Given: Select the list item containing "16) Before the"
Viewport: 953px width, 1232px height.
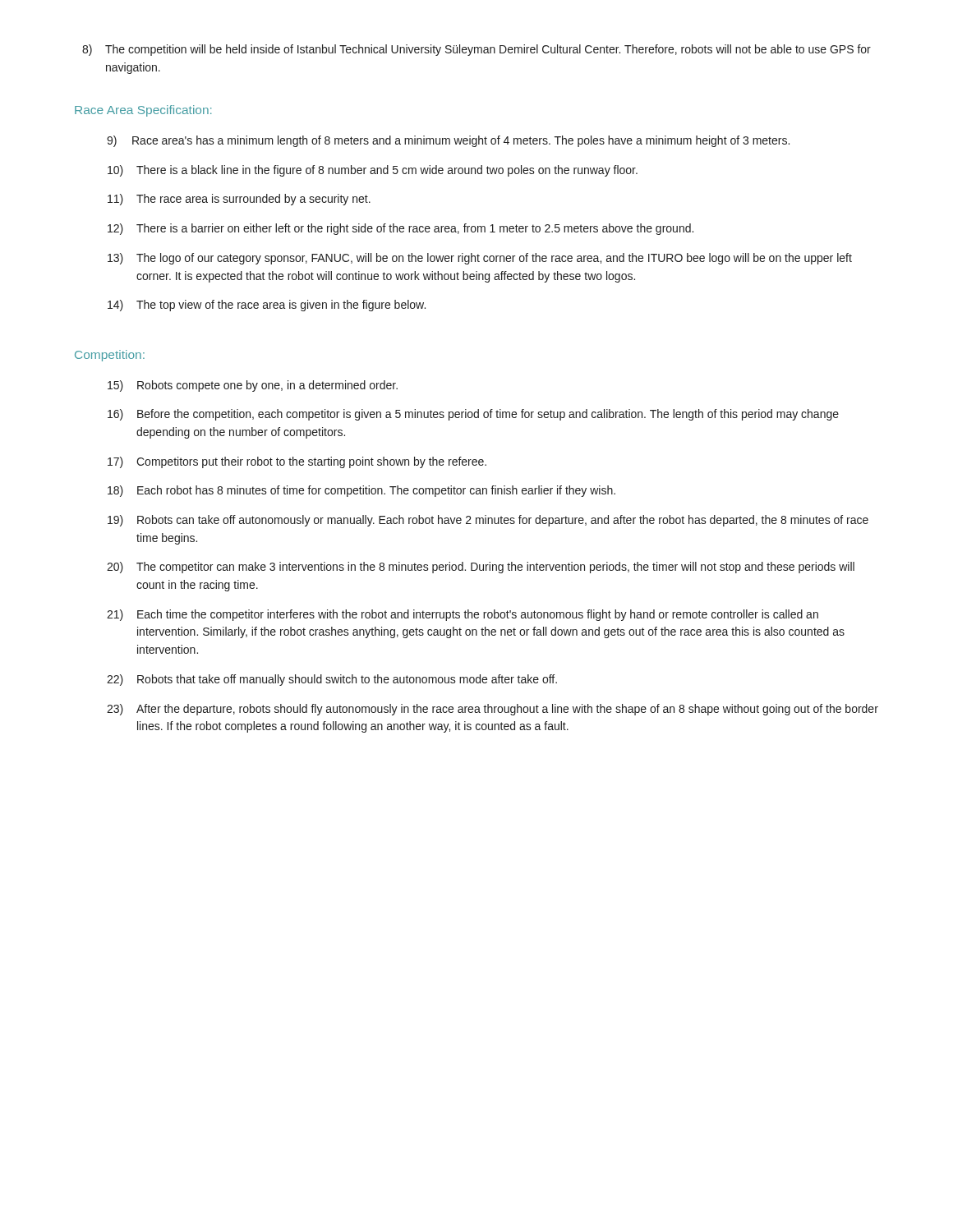Looking at the screenshot, I should [x=493, y=424].
